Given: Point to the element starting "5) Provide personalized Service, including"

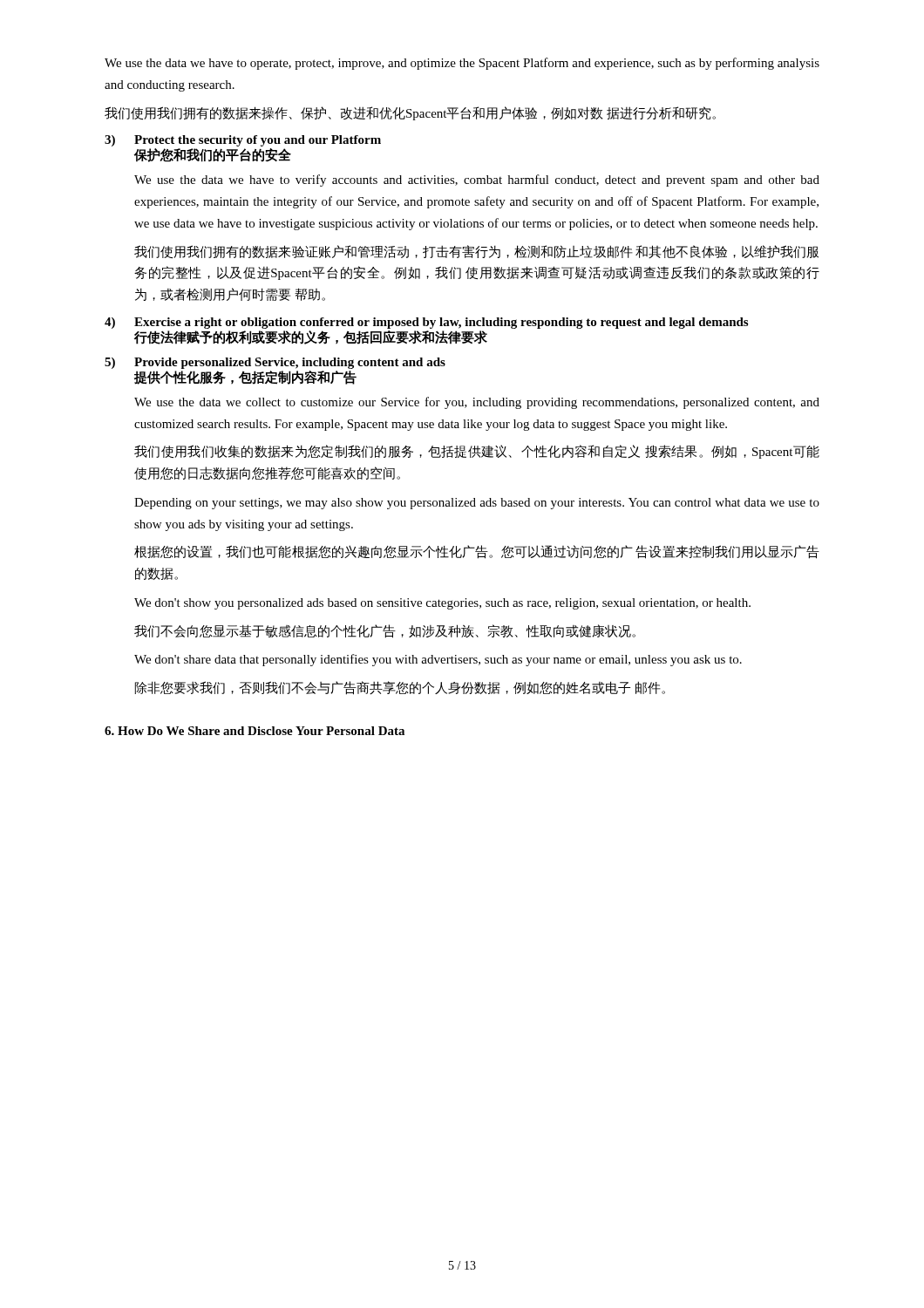Looking at the screenshot, I should click(275, 363).
